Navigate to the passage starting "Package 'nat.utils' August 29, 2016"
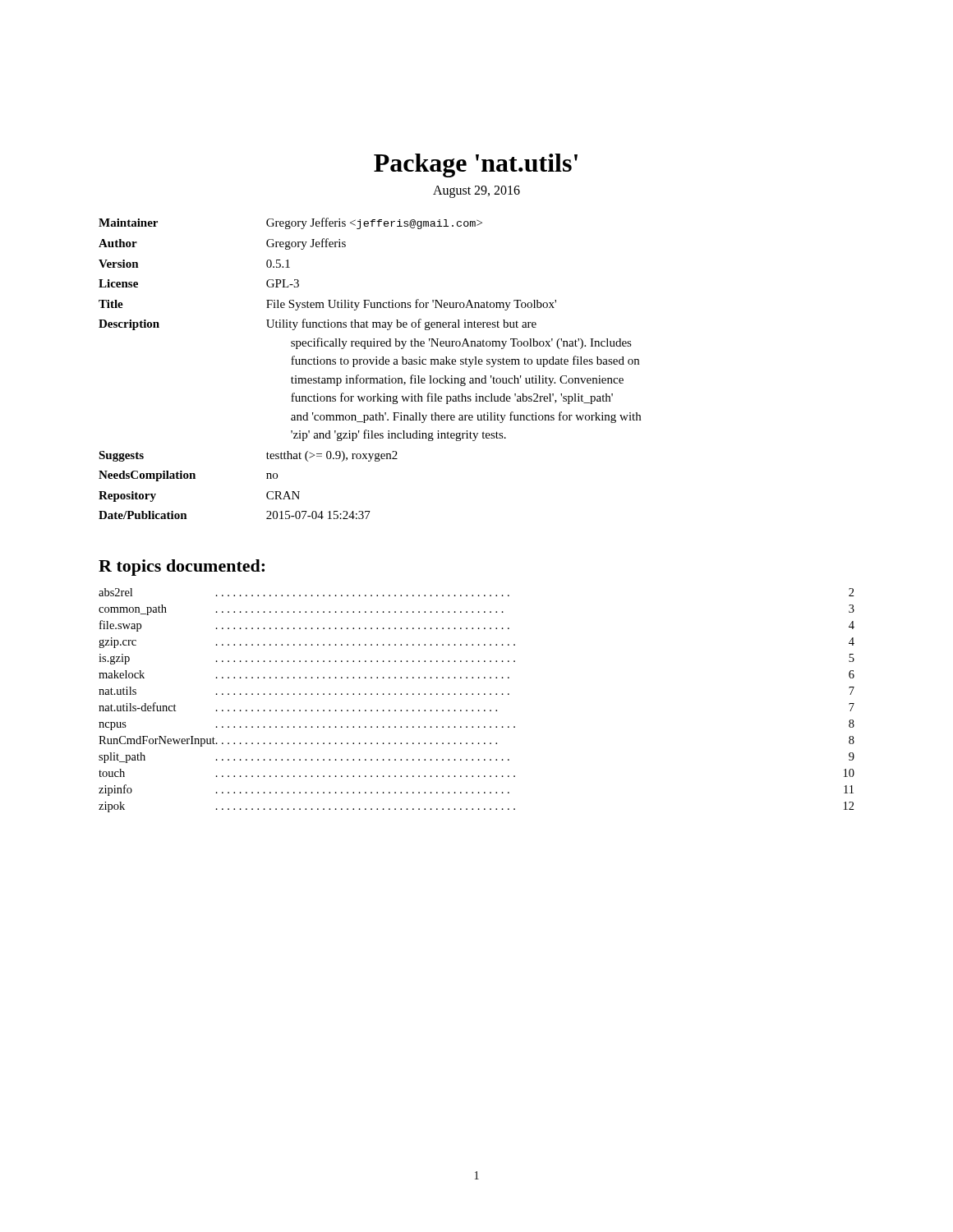Image resolution: width=953 pixels, height=1232 pixels. point(476,173)
